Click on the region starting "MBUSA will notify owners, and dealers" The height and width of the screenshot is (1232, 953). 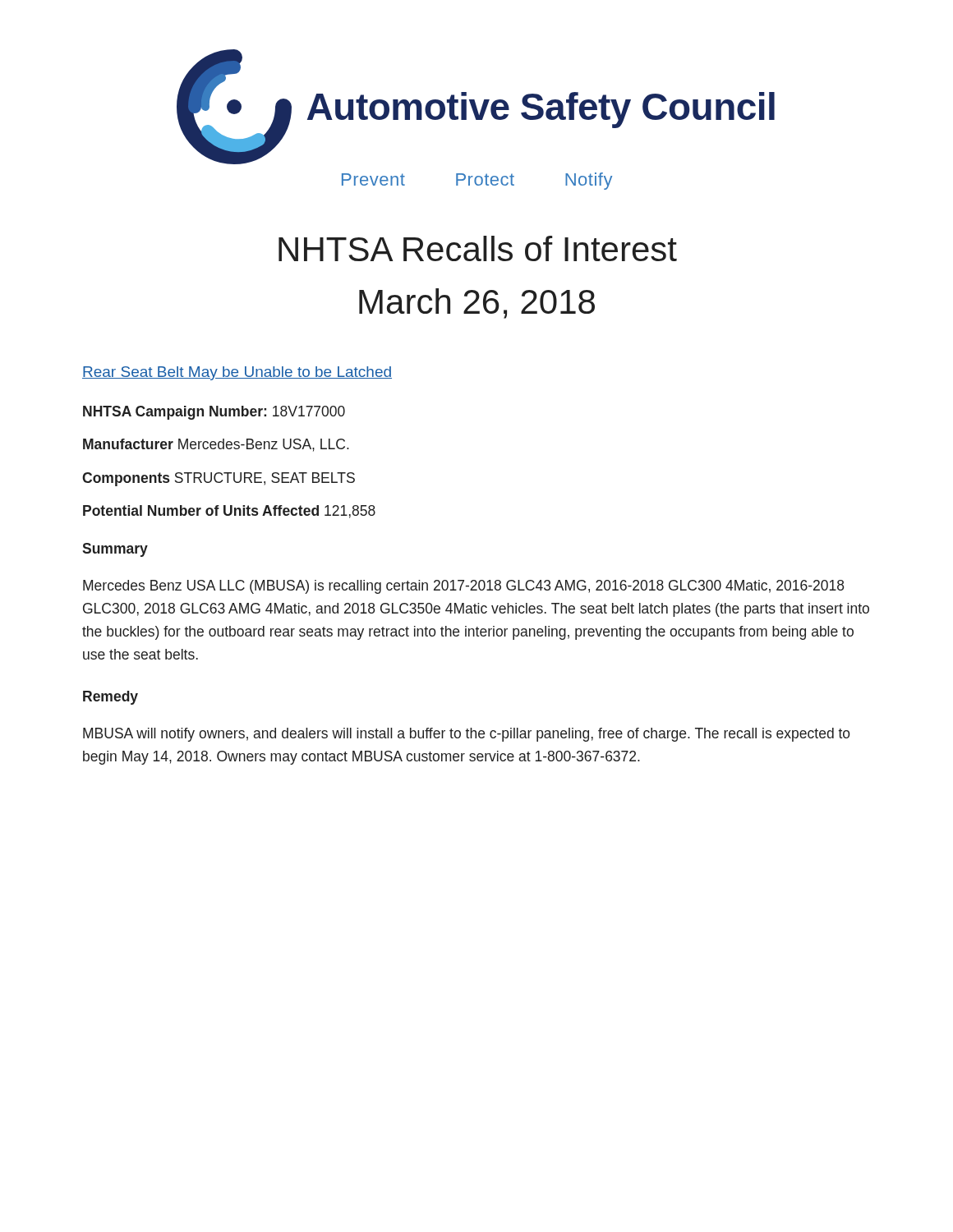click(476, 745)
